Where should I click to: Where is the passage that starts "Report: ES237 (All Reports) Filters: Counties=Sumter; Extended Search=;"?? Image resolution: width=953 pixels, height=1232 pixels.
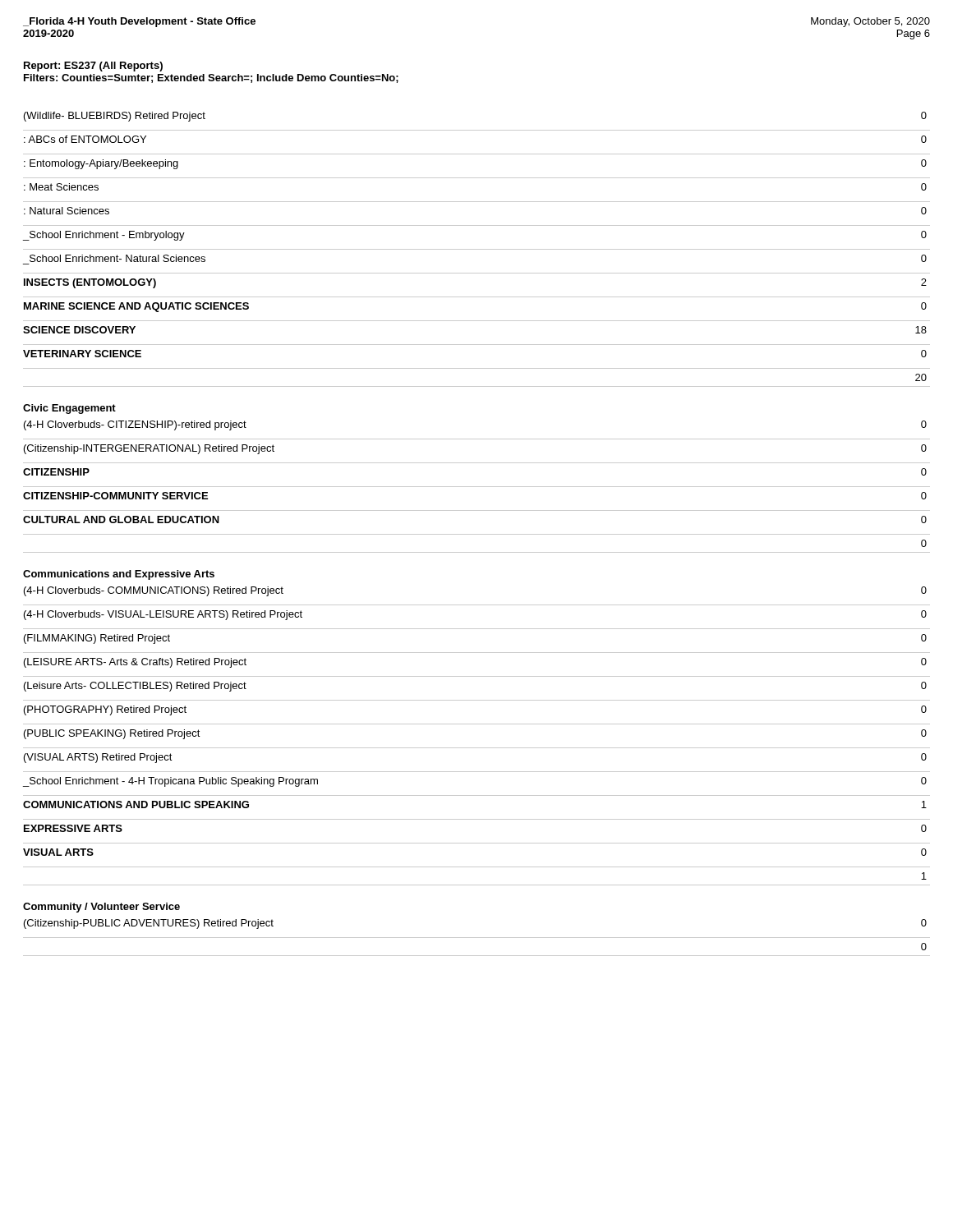(211, 71)
